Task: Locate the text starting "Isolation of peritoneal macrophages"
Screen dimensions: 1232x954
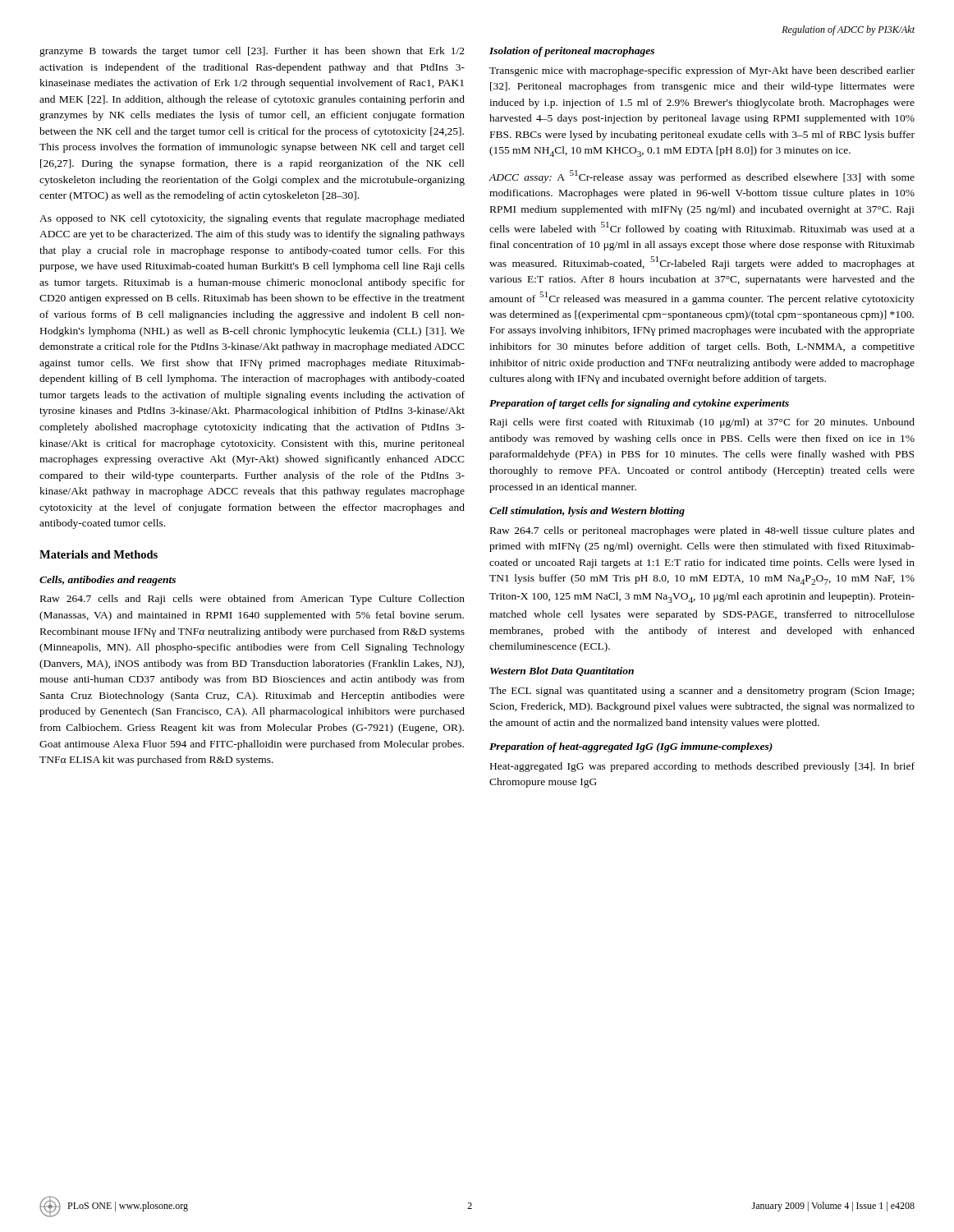Action: pyautogui.click(x=572, y=51)
